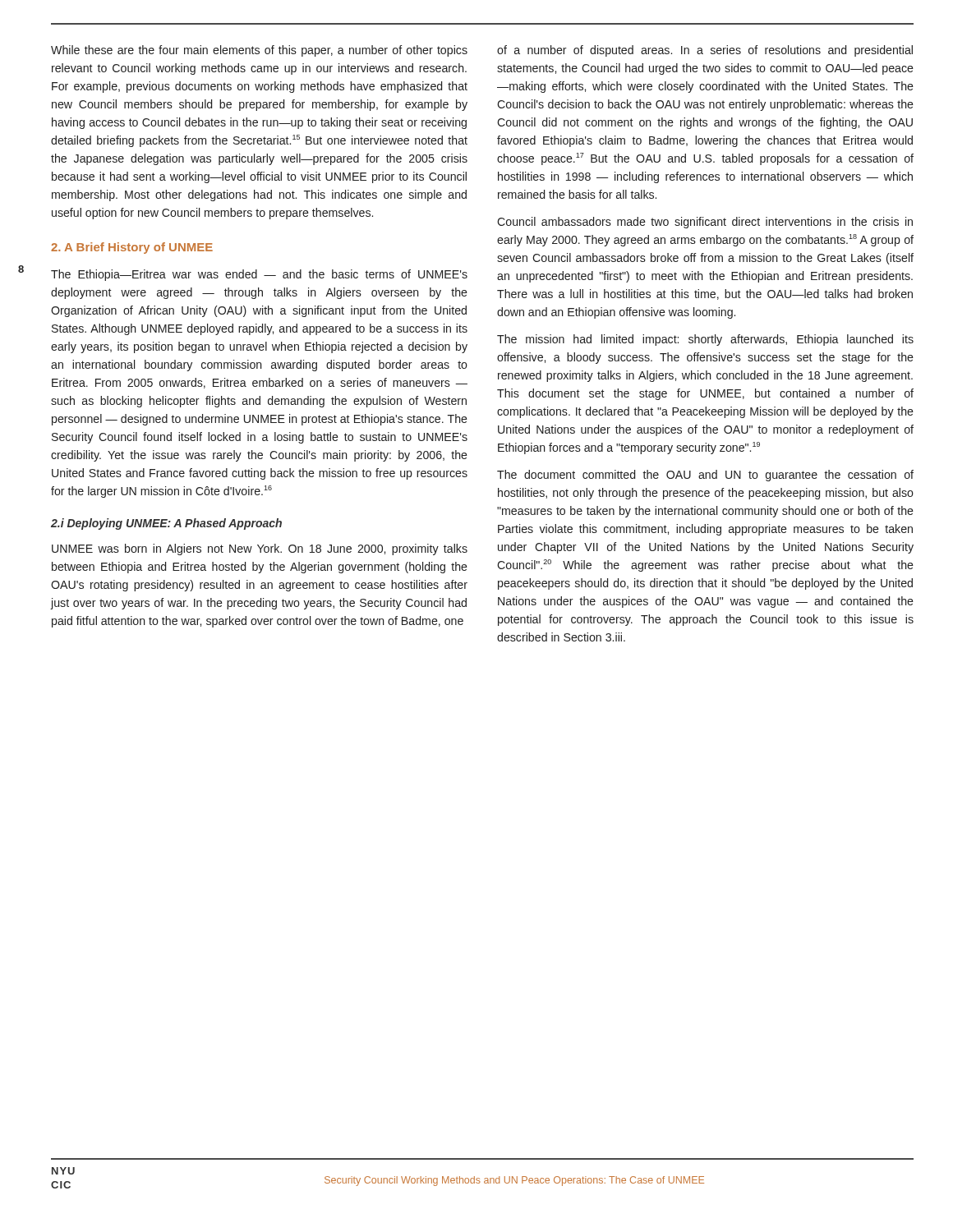Locate the element starting "While these are"
The image size is (953, 1232).
[x=259, y=131]
